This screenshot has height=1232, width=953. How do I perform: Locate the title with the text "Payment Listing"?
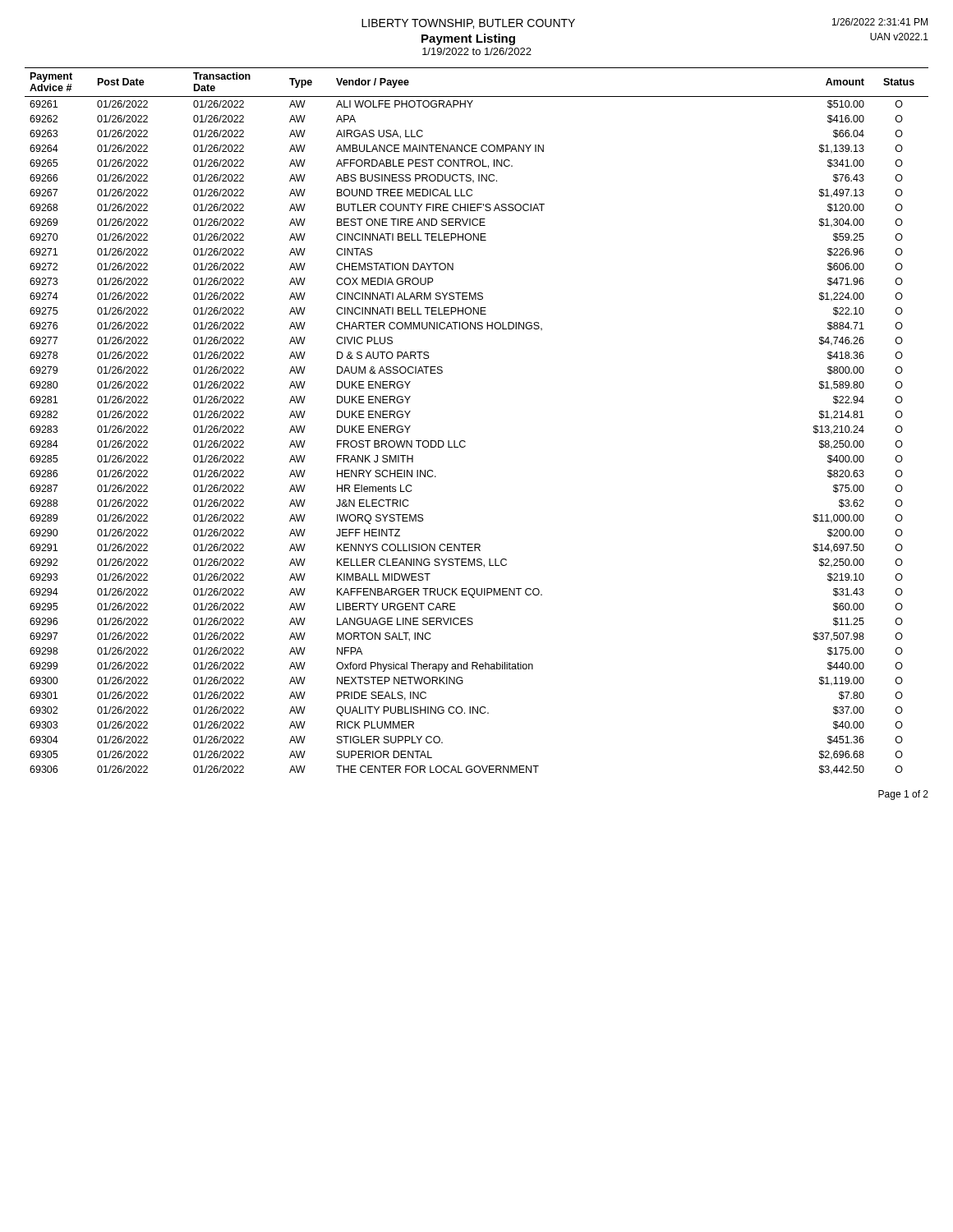[468, 38]
